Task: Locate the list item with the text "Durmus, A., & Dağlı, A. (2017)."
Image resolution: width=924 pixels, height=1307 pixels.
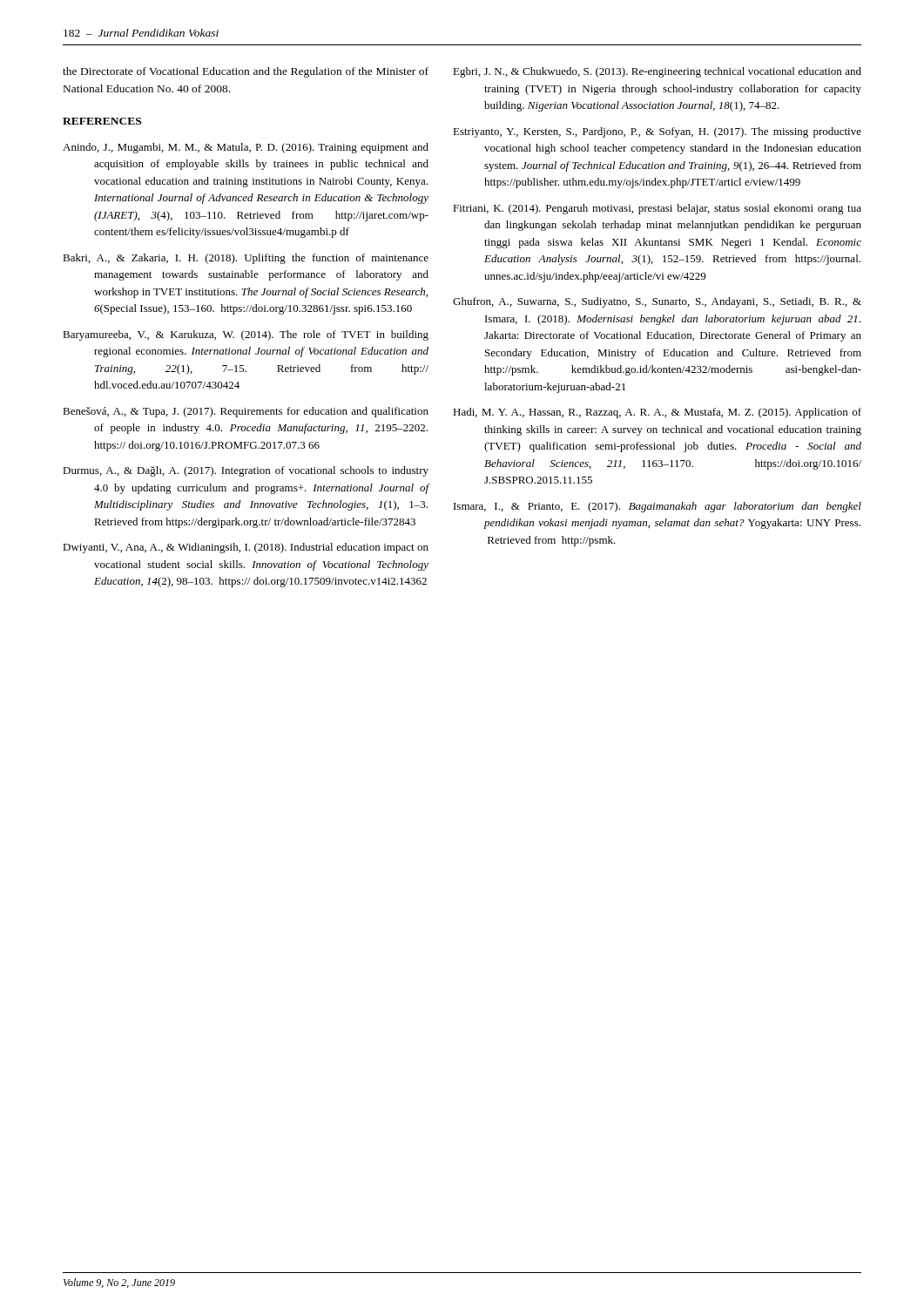Action: (x=246, y=496)
